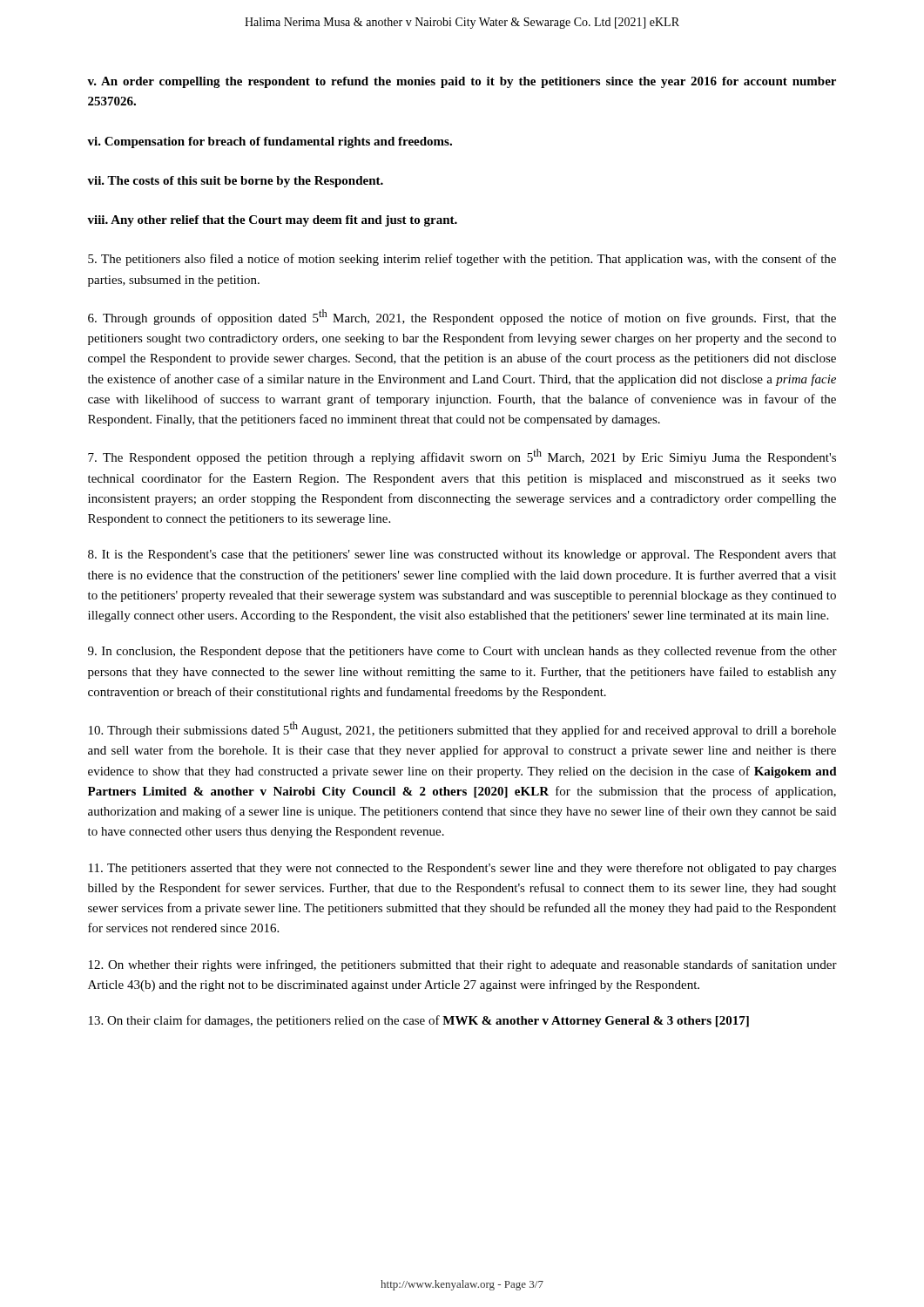924x1307 pixels.
Task: Locate the text block containing "The Respondent opposed"
Action: click(x=462, y=487)
